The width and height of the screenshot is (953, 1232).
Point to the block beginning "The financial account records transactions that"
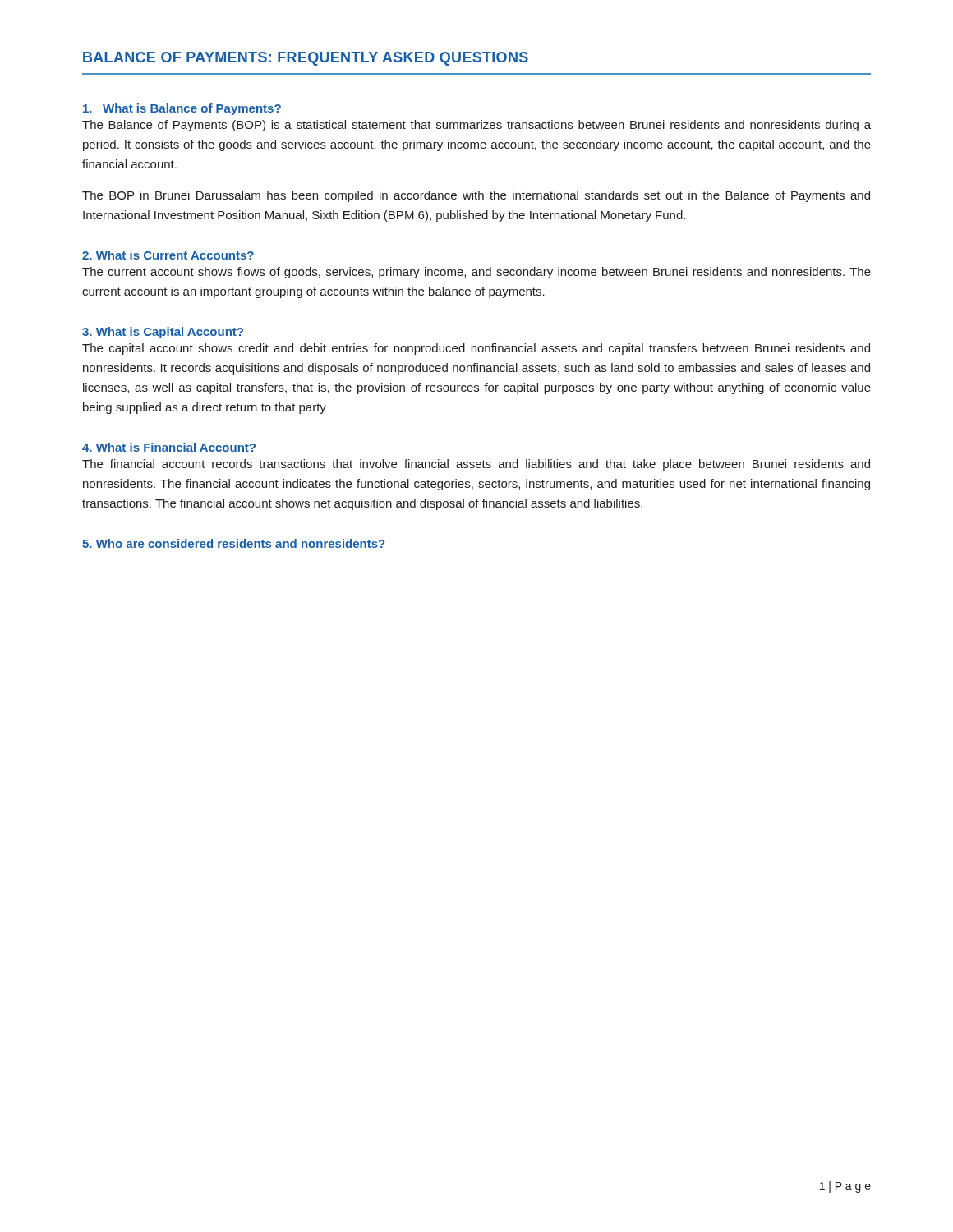(476, 483)
